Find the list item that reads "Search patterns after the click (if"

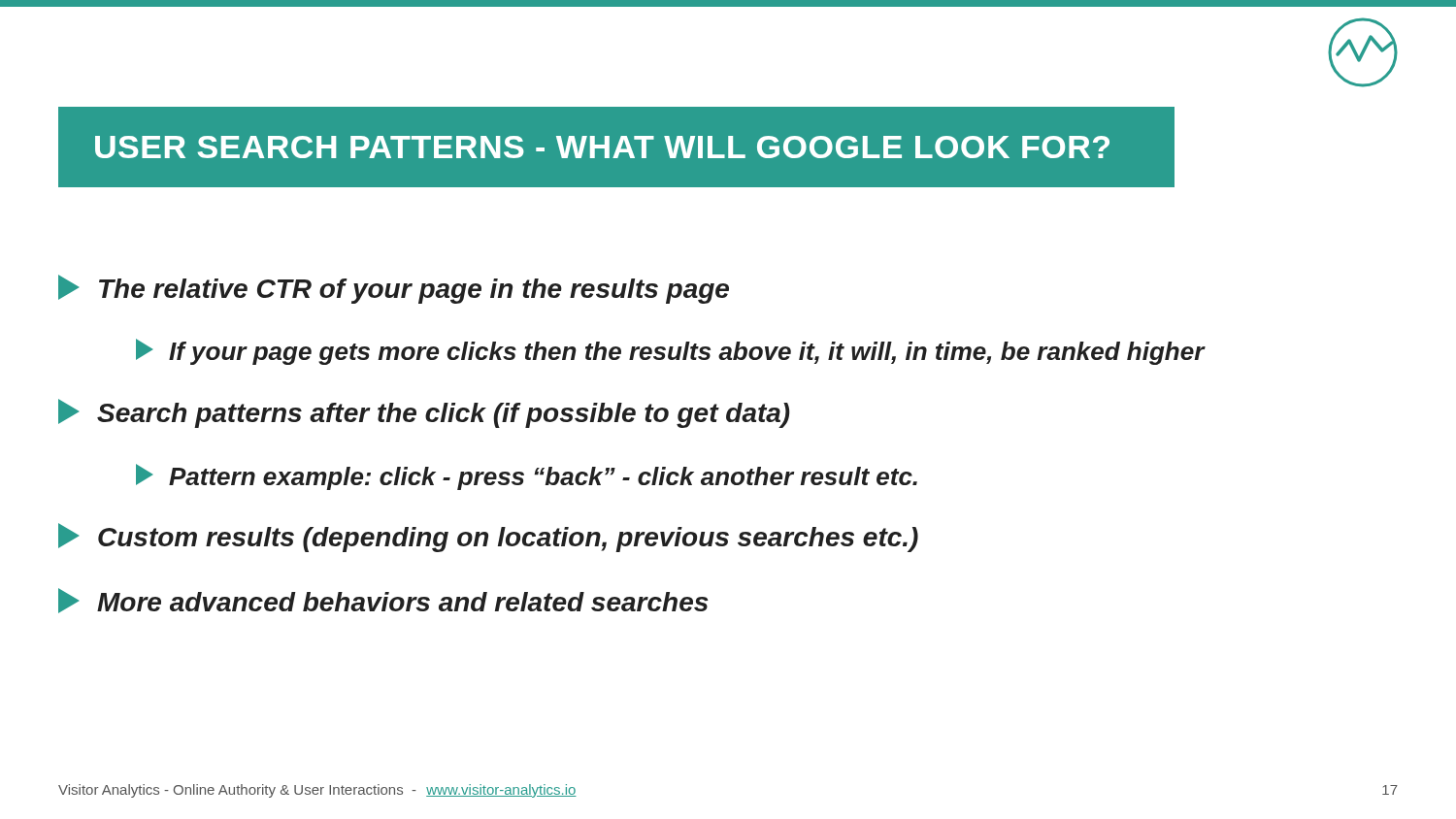[x=424, y=414]
